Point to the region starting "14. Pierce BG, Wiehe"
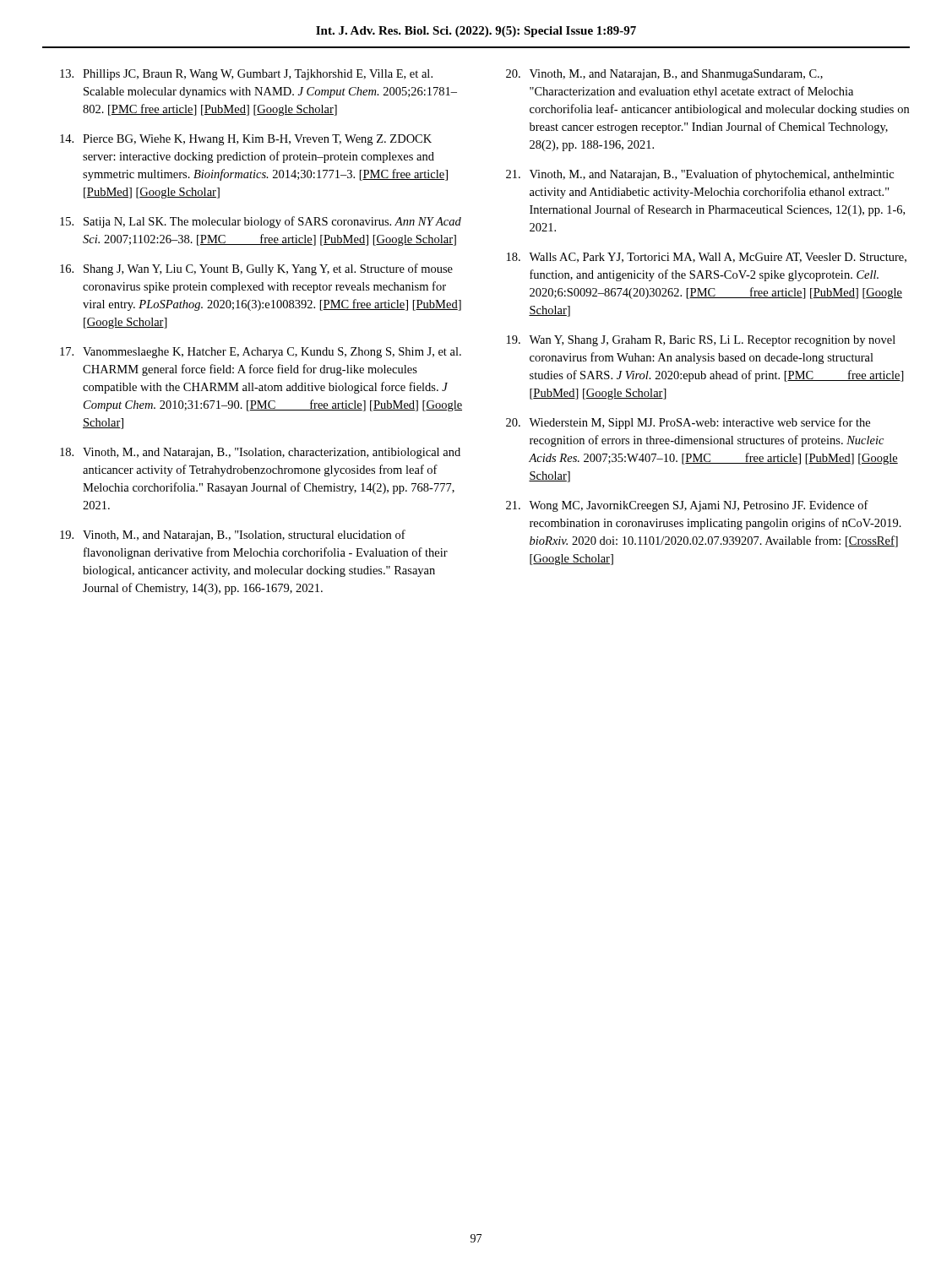Image resolution: width=952 pixels, height=1267 pixels. click(253, 166)
